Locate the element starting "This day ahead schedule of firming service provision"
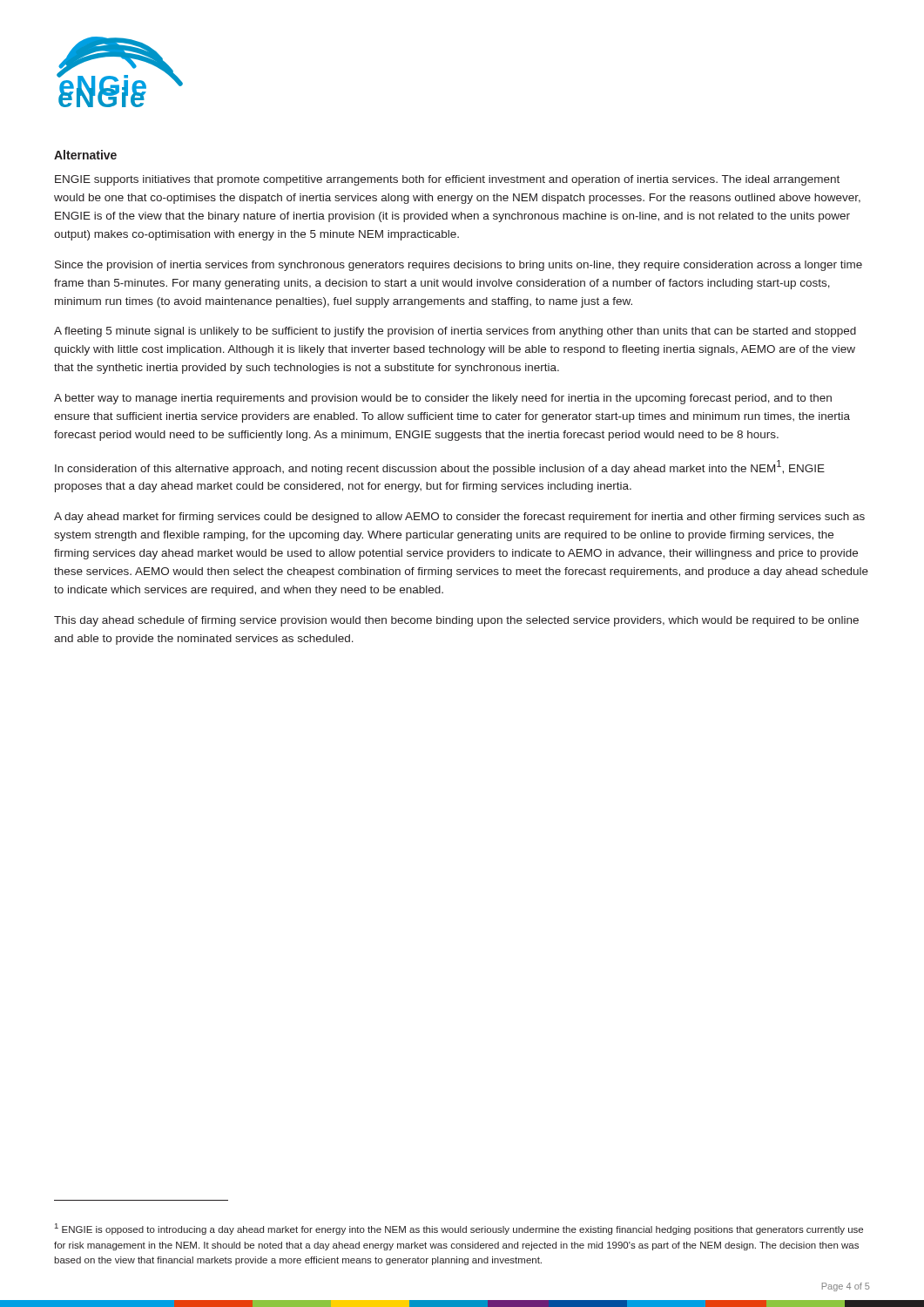Viewport: 924px width, 1307px height. [x=457, y=629]
